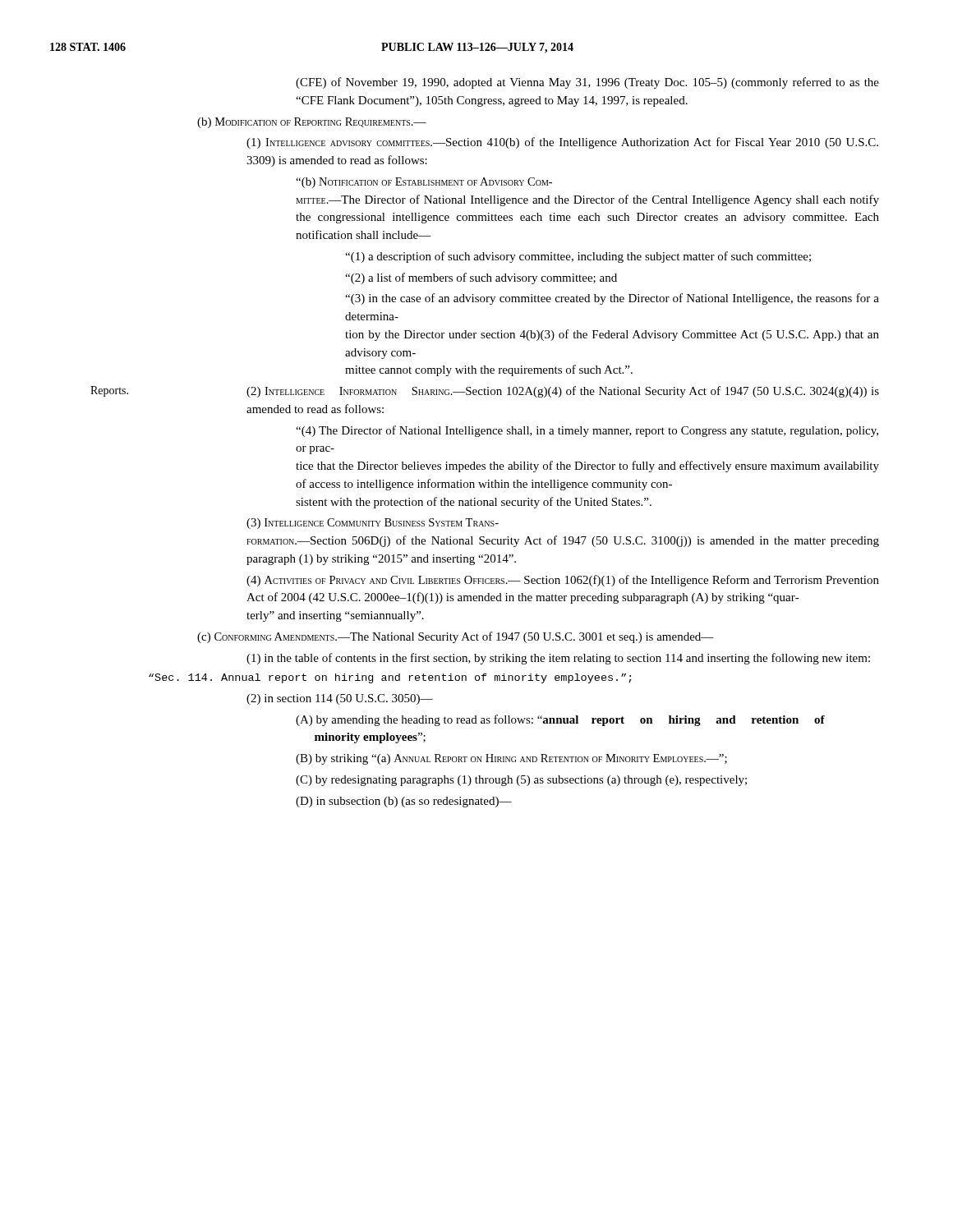Locate the text block with the text "(1) Intelligence advisory committees.—Section 410(b) of the Intelligence"
This screenshot has height=1232, width=953.
pyautogui.click(x=563, y=151)
